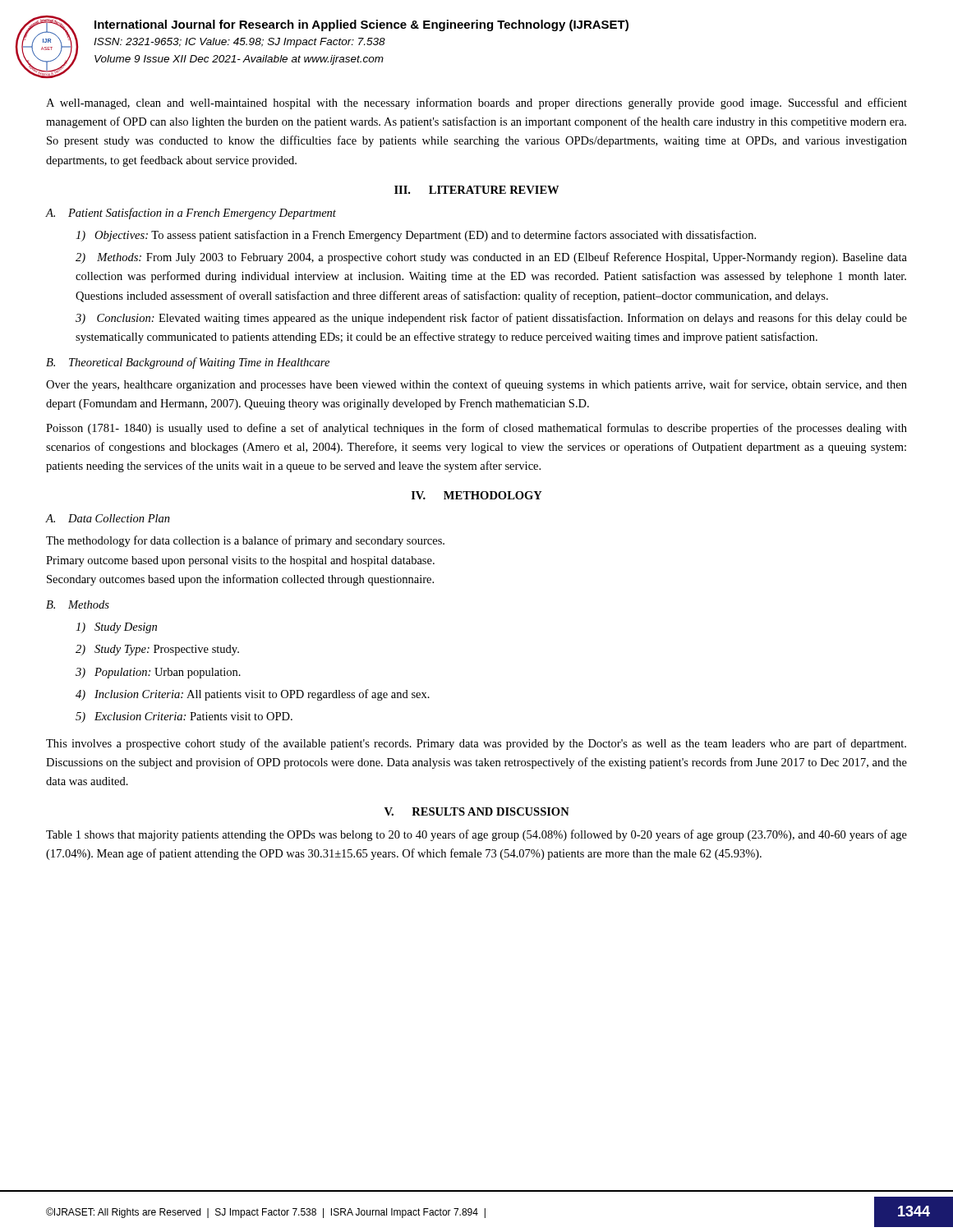Select the element starting "V. RESULTS AND DISCUSSION"
953x1232 pixels.
pyautogui.click(x=476, y=811)
